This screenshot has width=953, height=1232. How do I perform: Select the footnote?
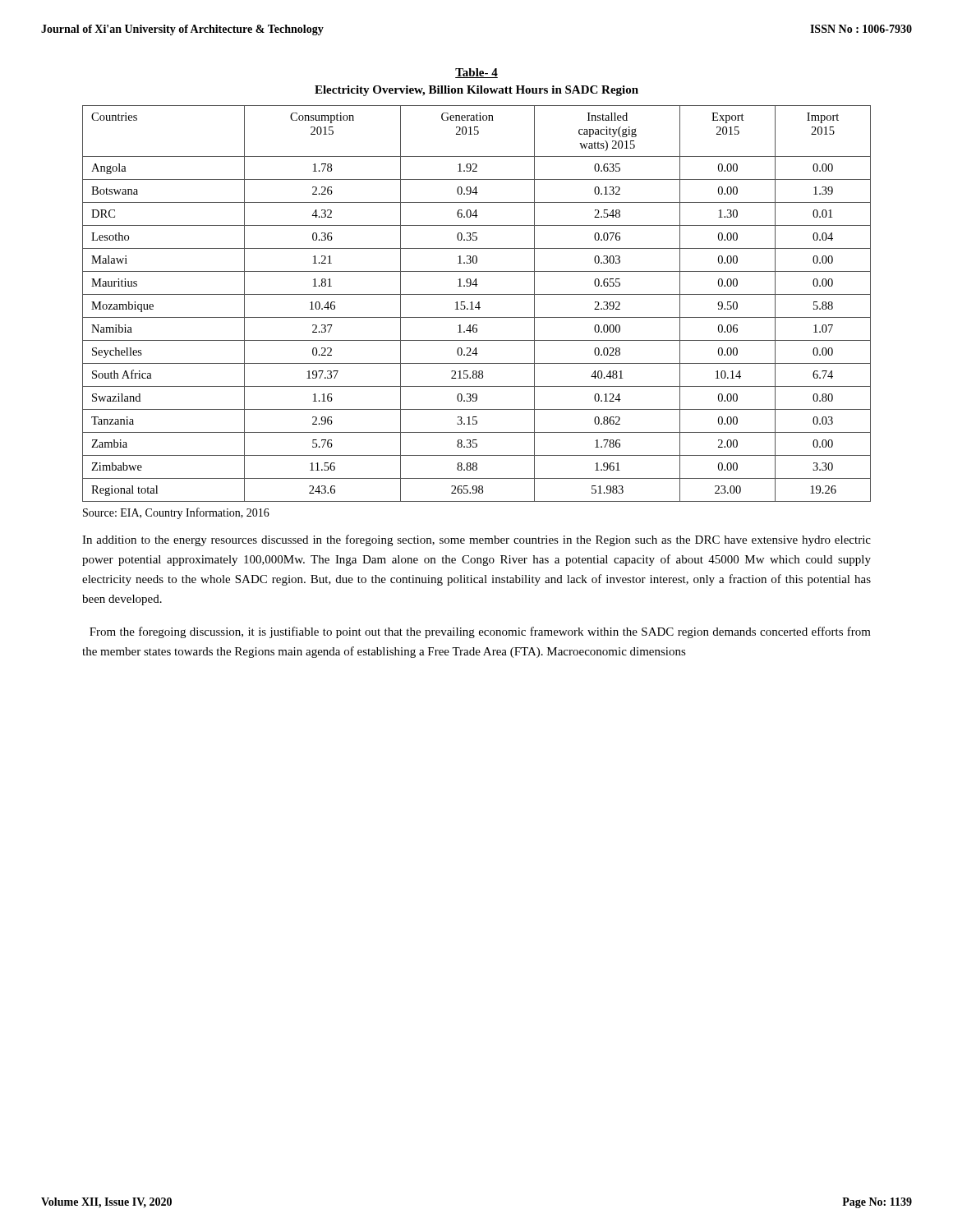pyautogui.click(x=176, y=513)
